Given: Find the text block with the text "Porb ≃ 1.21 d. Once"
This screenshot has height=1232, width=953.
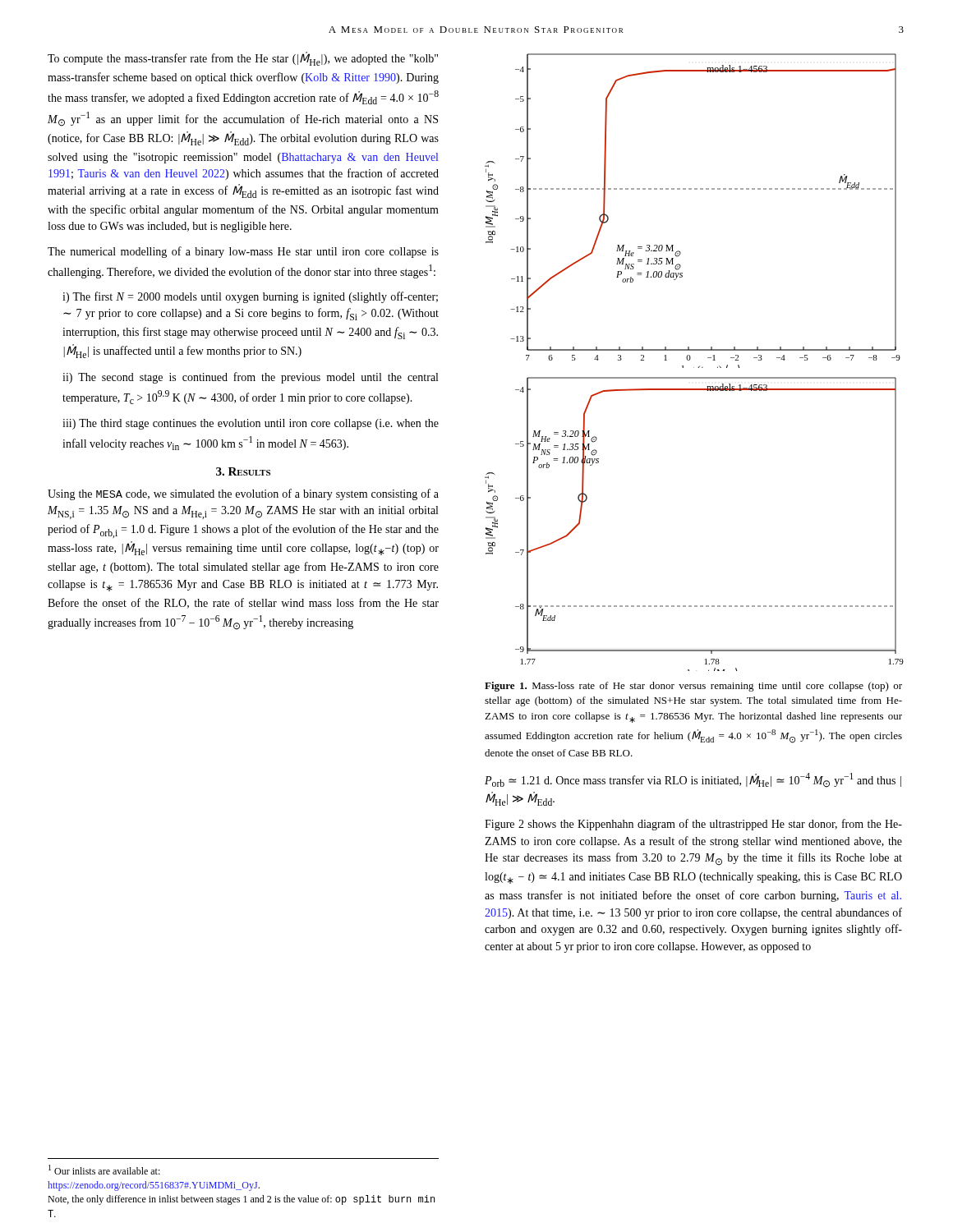Looking at the screenshot, I should tap(693, 790).
